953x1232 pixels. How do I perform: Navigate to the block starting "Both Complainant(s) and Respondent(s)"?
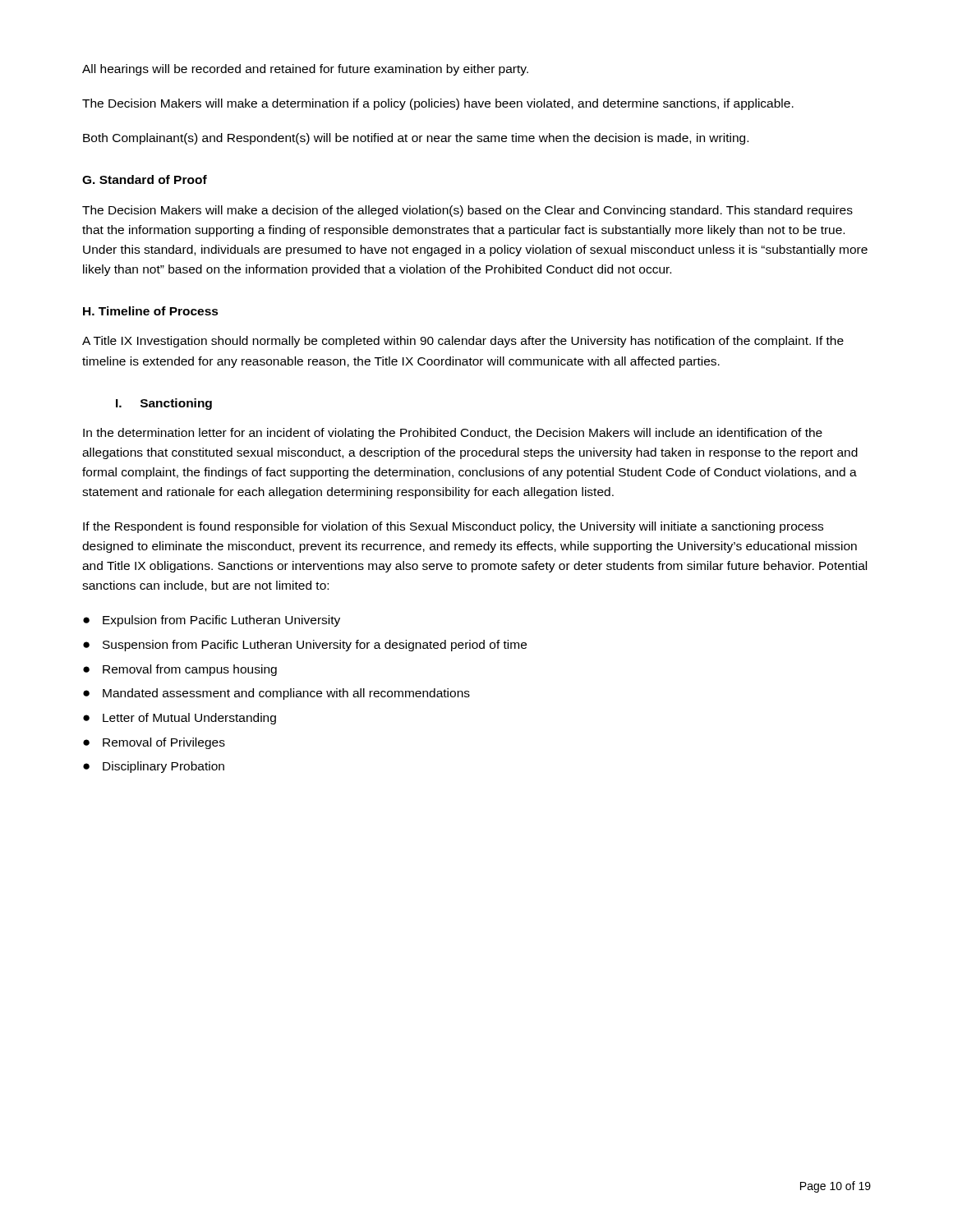pyautogui.click(x=416, y=138)
